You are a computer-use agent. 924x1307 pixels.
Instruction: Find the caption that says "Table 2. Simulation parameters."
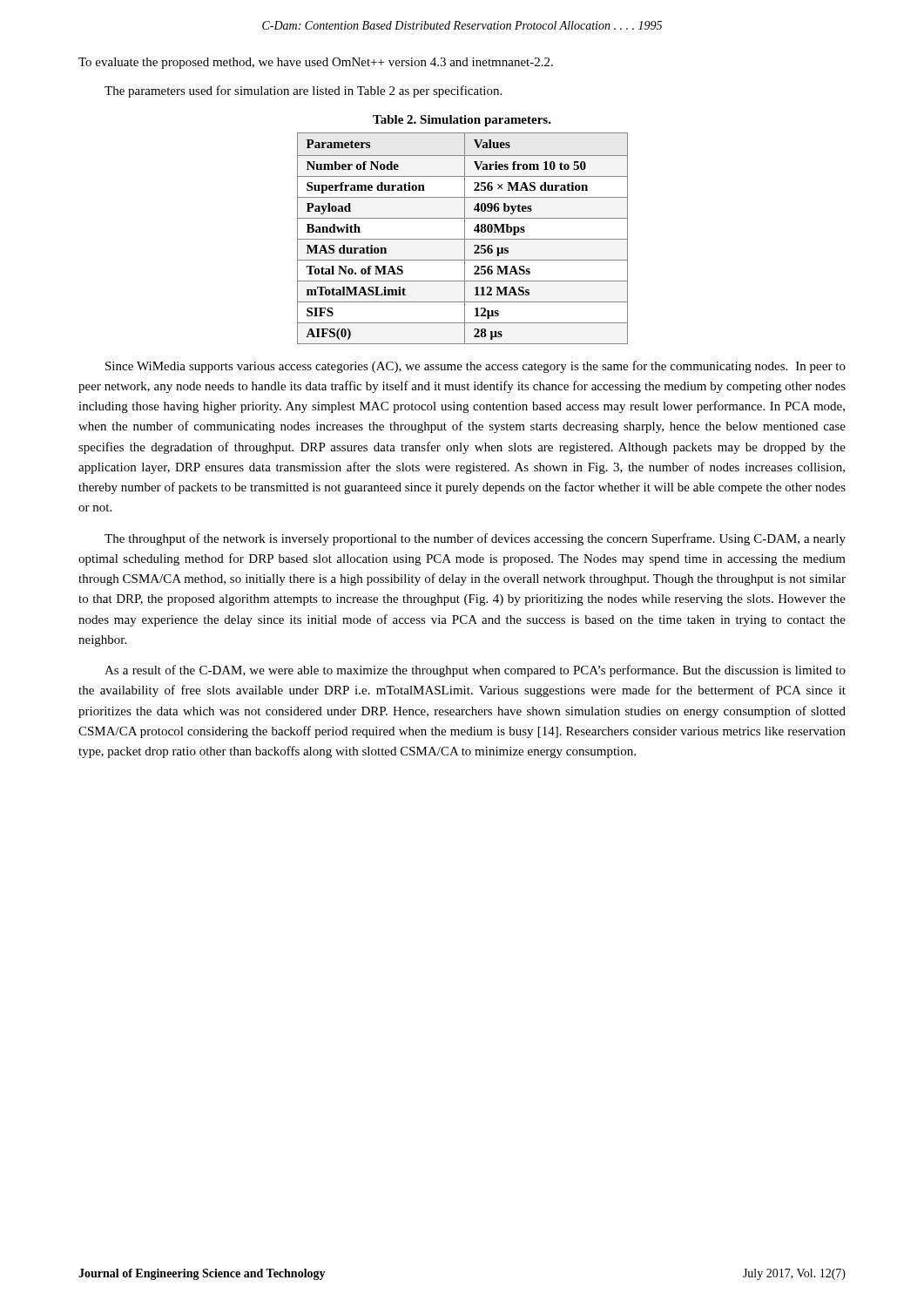click(x=462, y=119)
